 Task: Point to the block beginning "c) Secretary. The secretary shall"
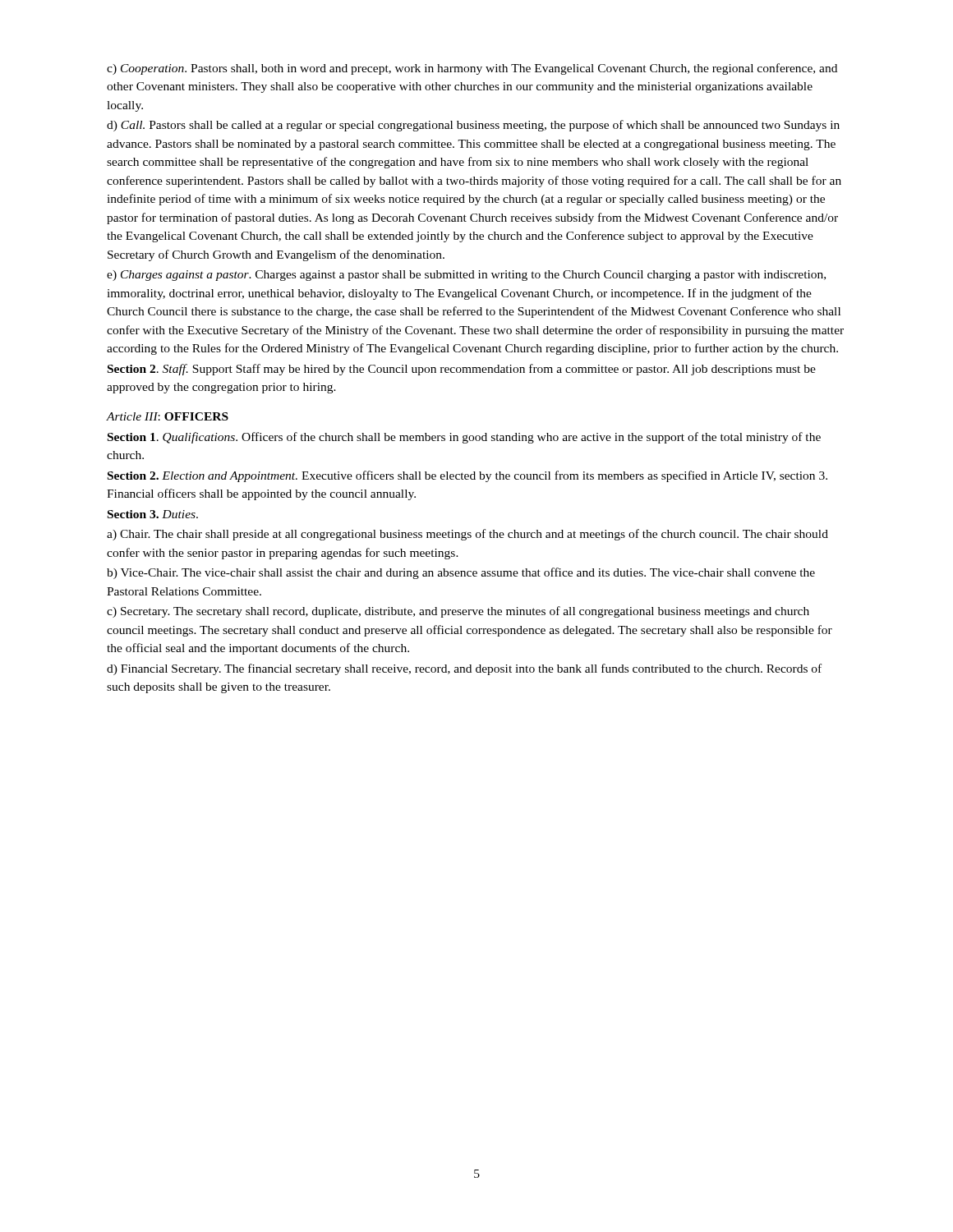pos(469,629)
